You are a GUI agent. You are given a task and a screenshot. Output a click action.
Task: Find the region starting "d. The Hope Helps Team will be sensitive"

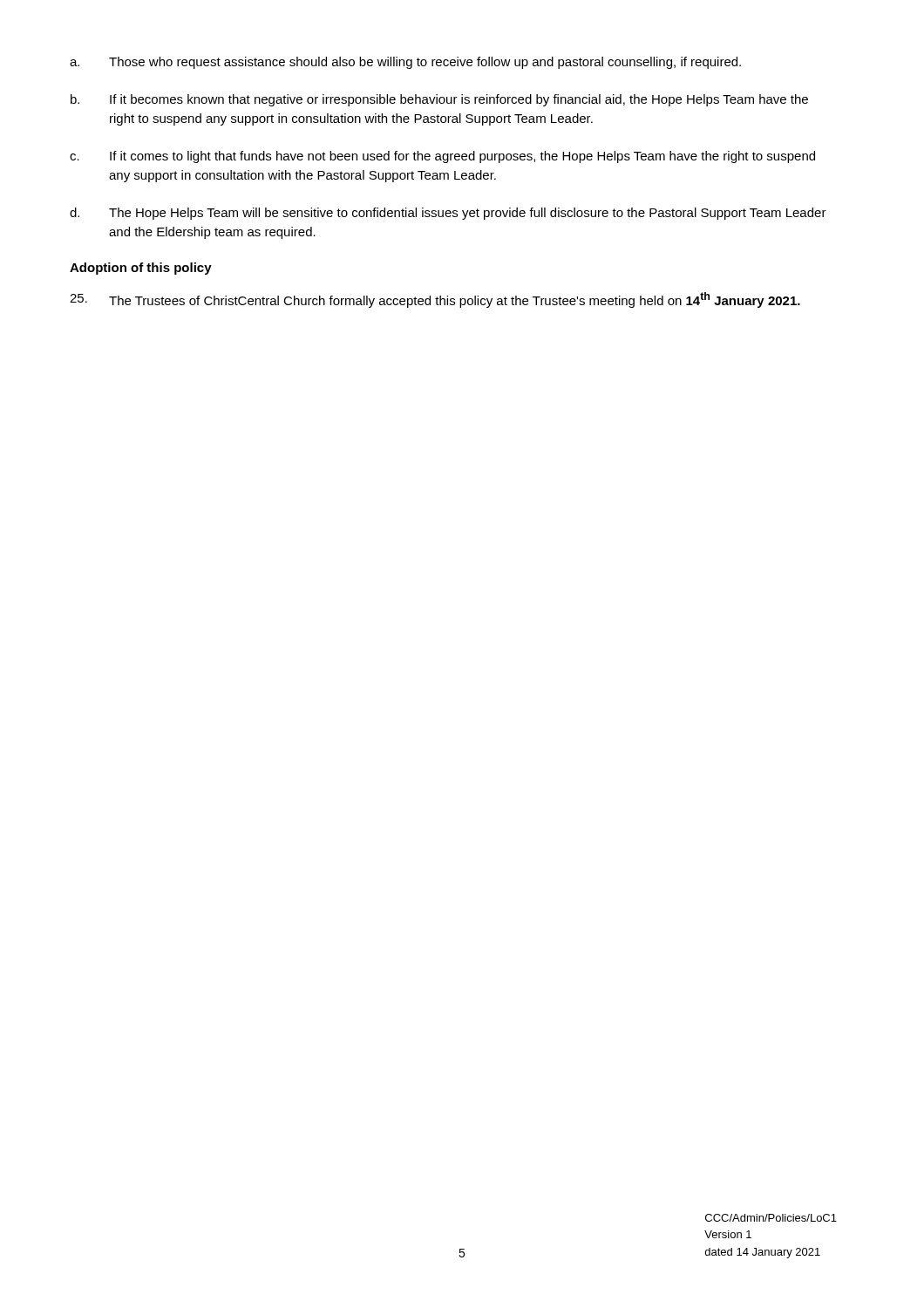(453, 222)
